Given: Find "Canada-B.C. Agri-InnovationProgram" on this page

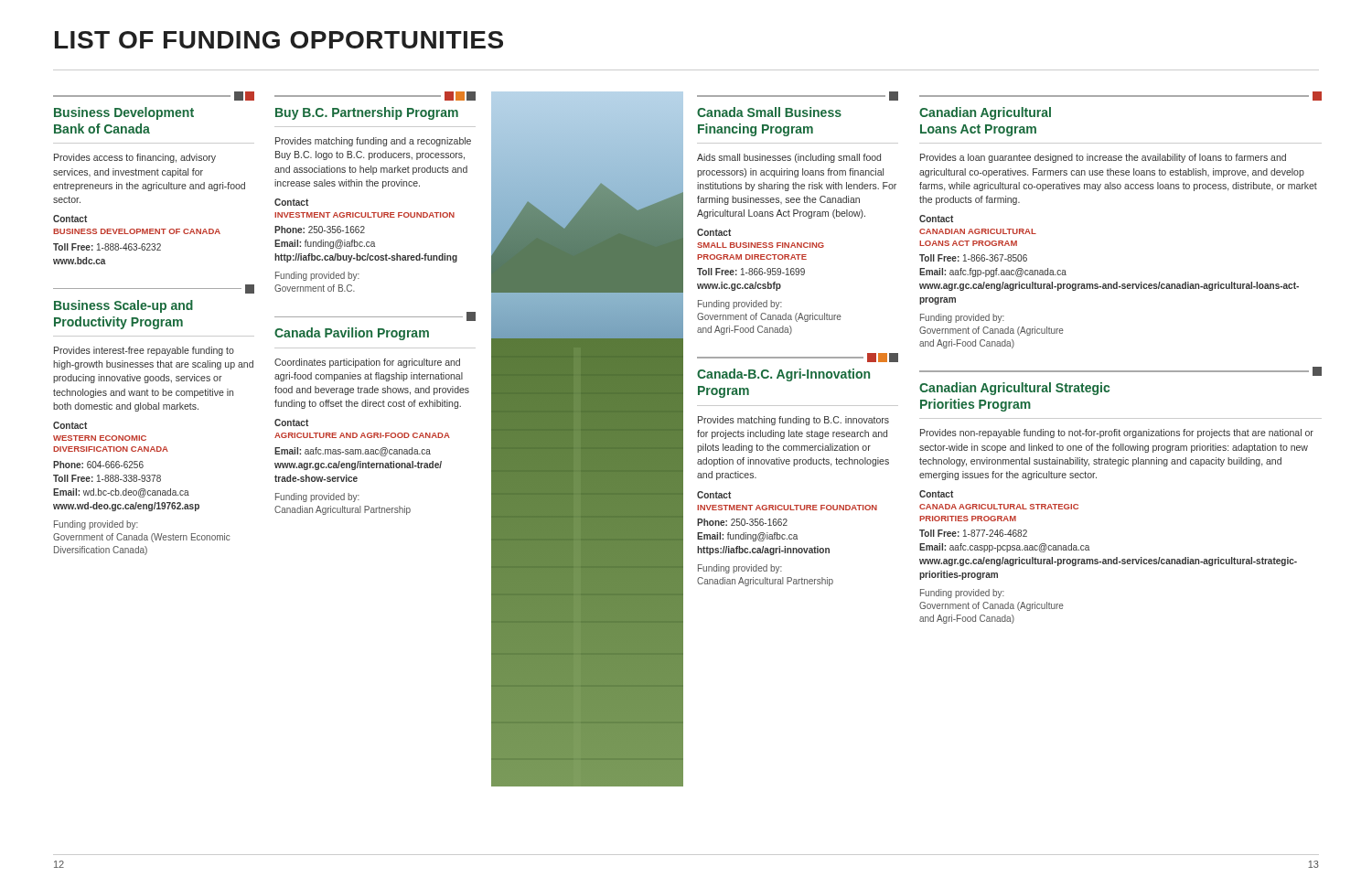Looking at the screenshot, I should click(x=798, y=379).
